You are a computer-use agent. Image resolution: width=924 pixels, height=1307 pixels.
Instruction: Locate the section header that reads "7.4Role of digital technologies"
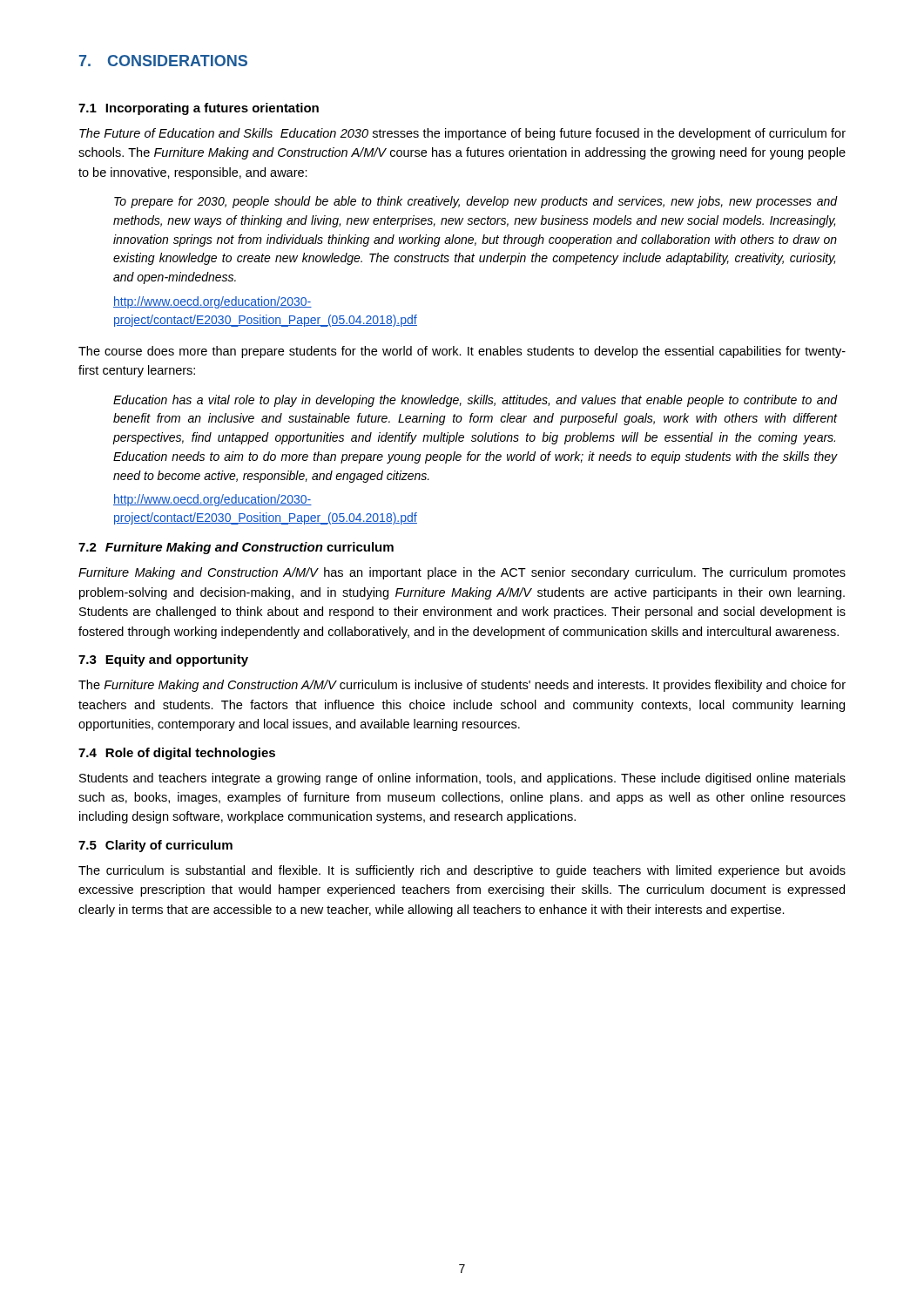177,754
